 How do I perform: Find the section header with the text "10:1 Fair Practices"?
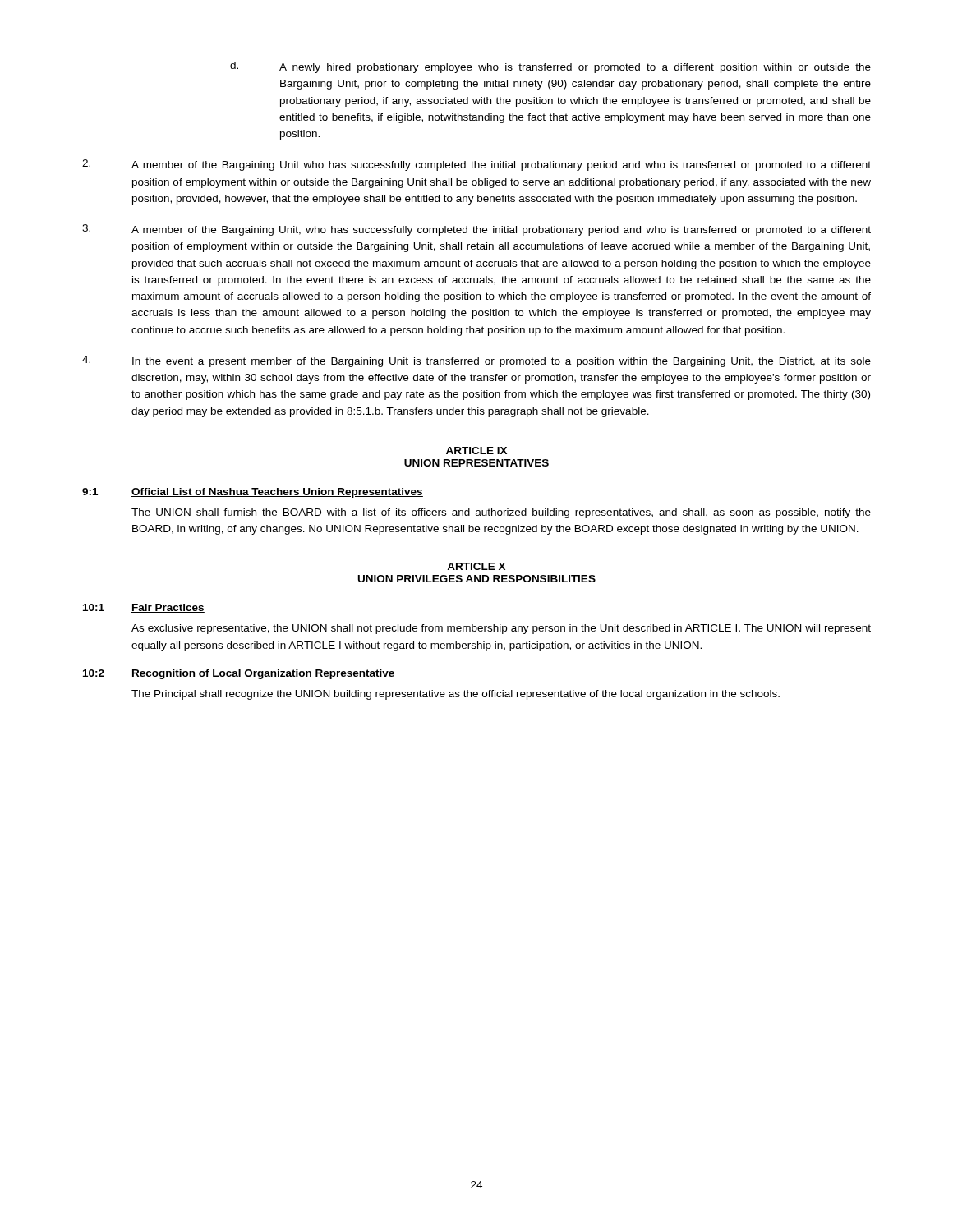(144, 608)
